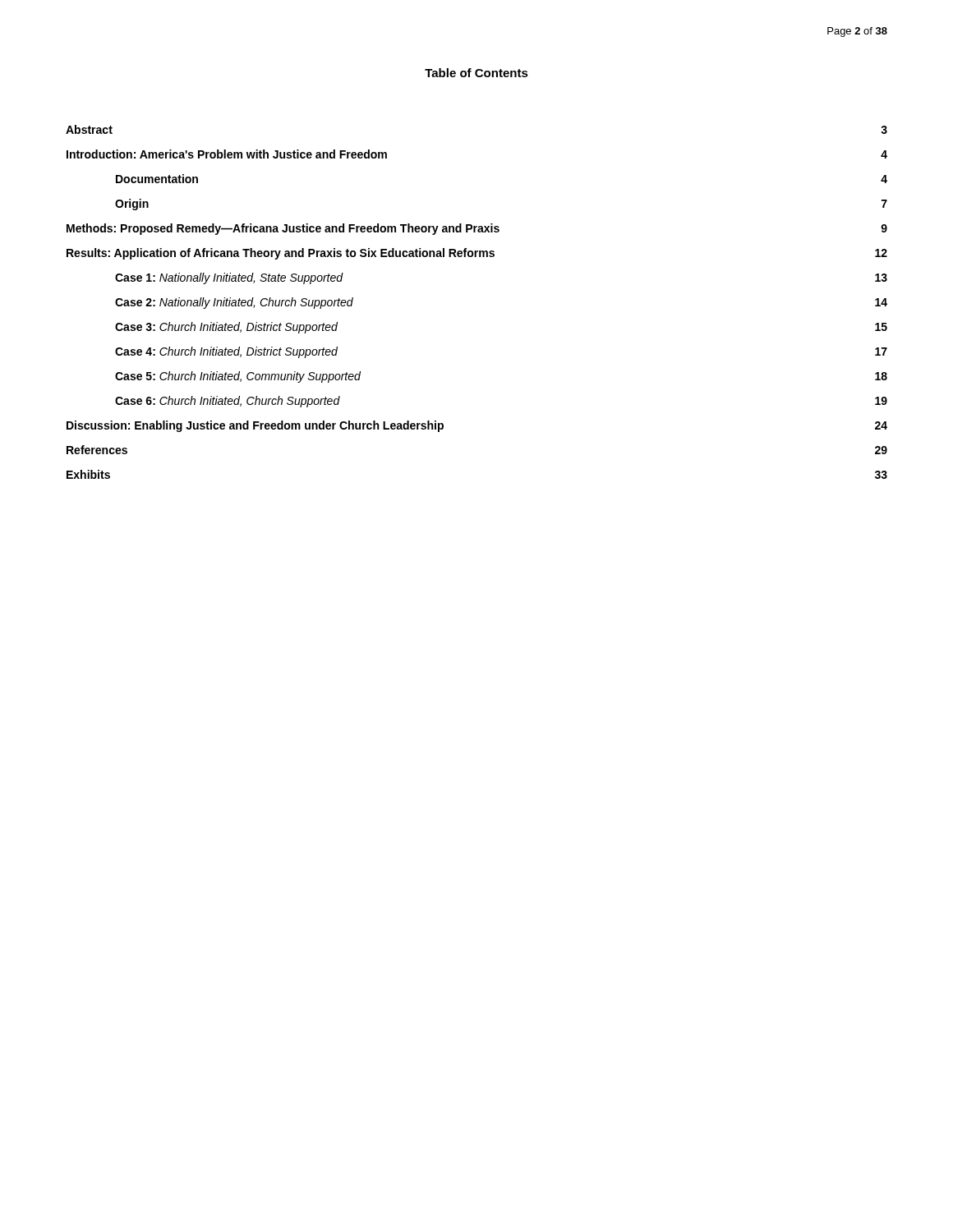Screen dimensions: 1232x953
Task: Navigate to the region starting "Origin 7"
Action: (136, 203)
